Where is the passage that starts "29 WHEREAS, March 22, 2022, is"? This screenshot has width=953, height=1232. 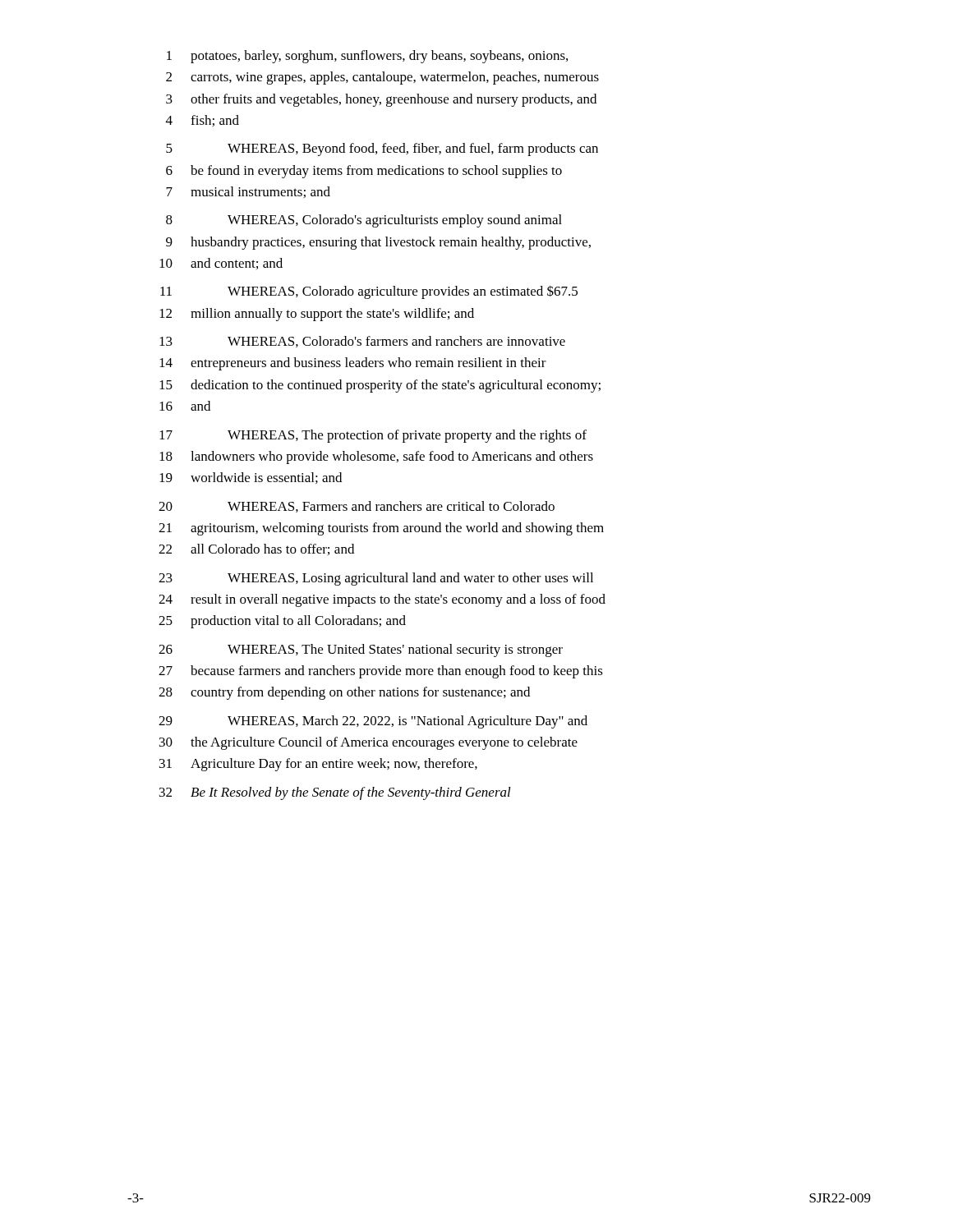(x=499, y=743)
